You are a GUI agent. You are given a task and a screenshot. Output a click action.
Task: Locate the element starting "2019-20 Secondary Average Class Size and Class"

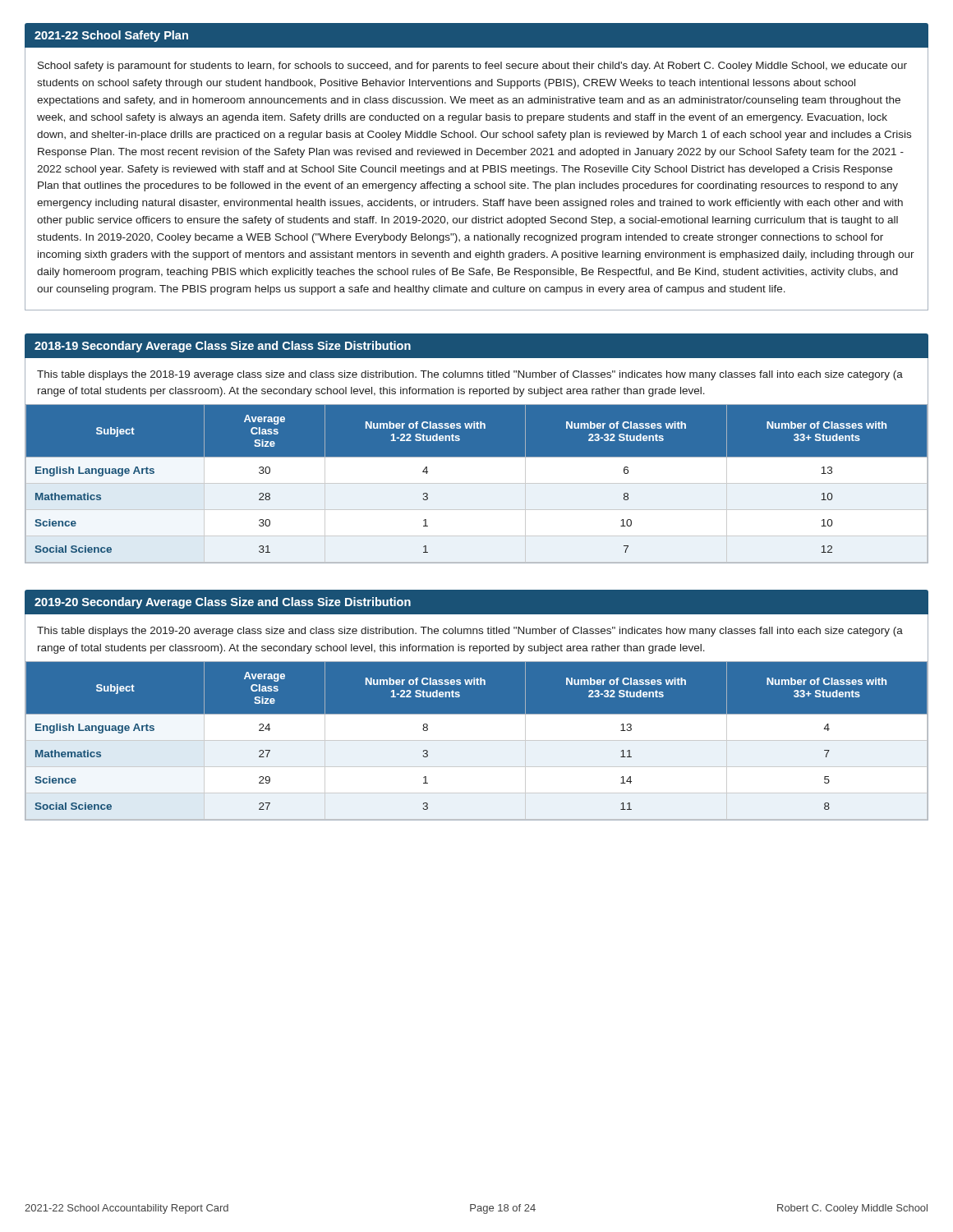(223, 602)
